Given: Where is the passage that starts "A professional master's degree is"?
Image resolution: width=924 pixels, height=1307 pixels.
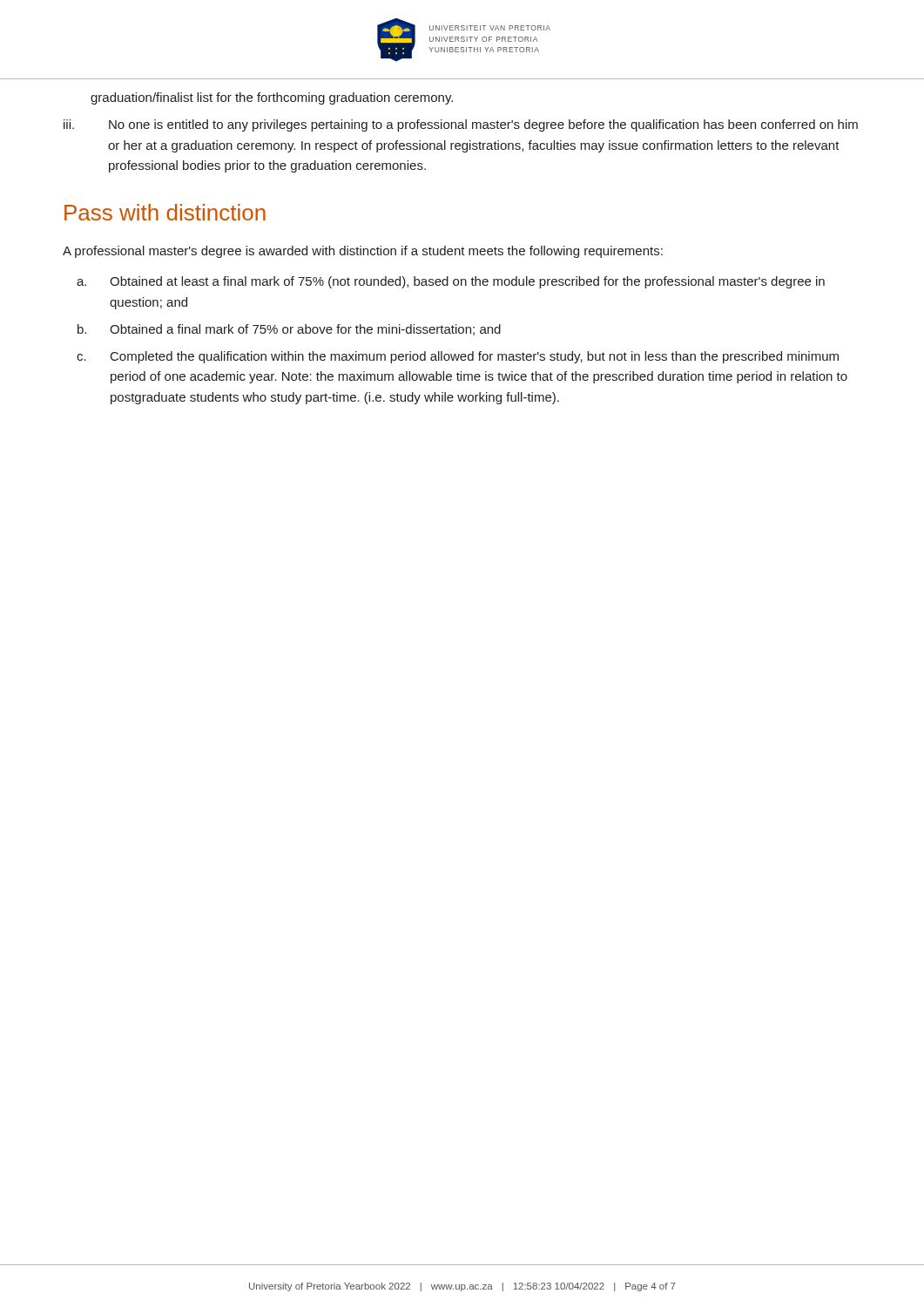Looking at the screenshot, I should pyautogui.click(x=363, y=251).
